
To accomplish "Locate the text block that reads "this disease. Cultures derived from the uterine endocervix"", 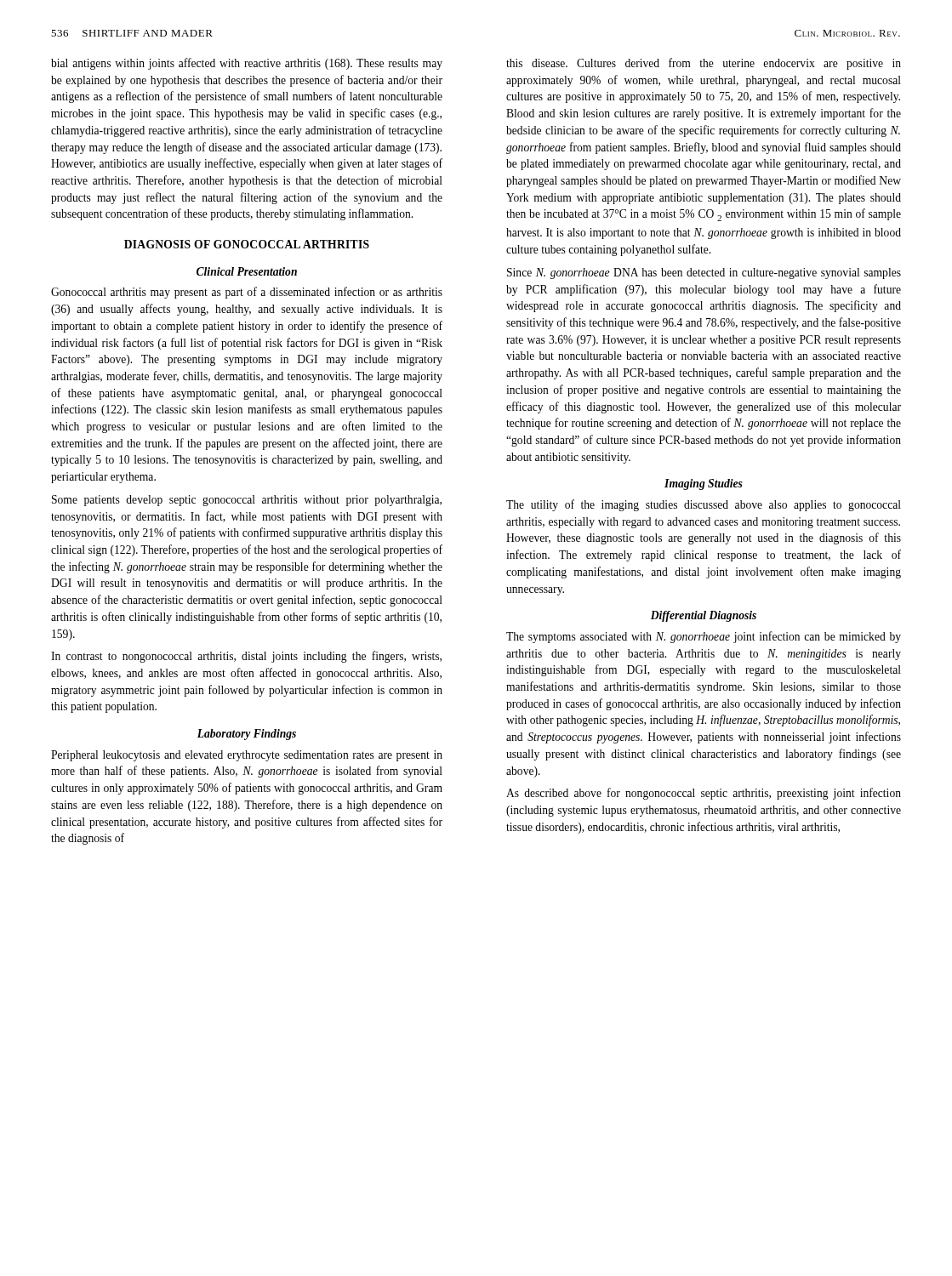I will [704, 157].
